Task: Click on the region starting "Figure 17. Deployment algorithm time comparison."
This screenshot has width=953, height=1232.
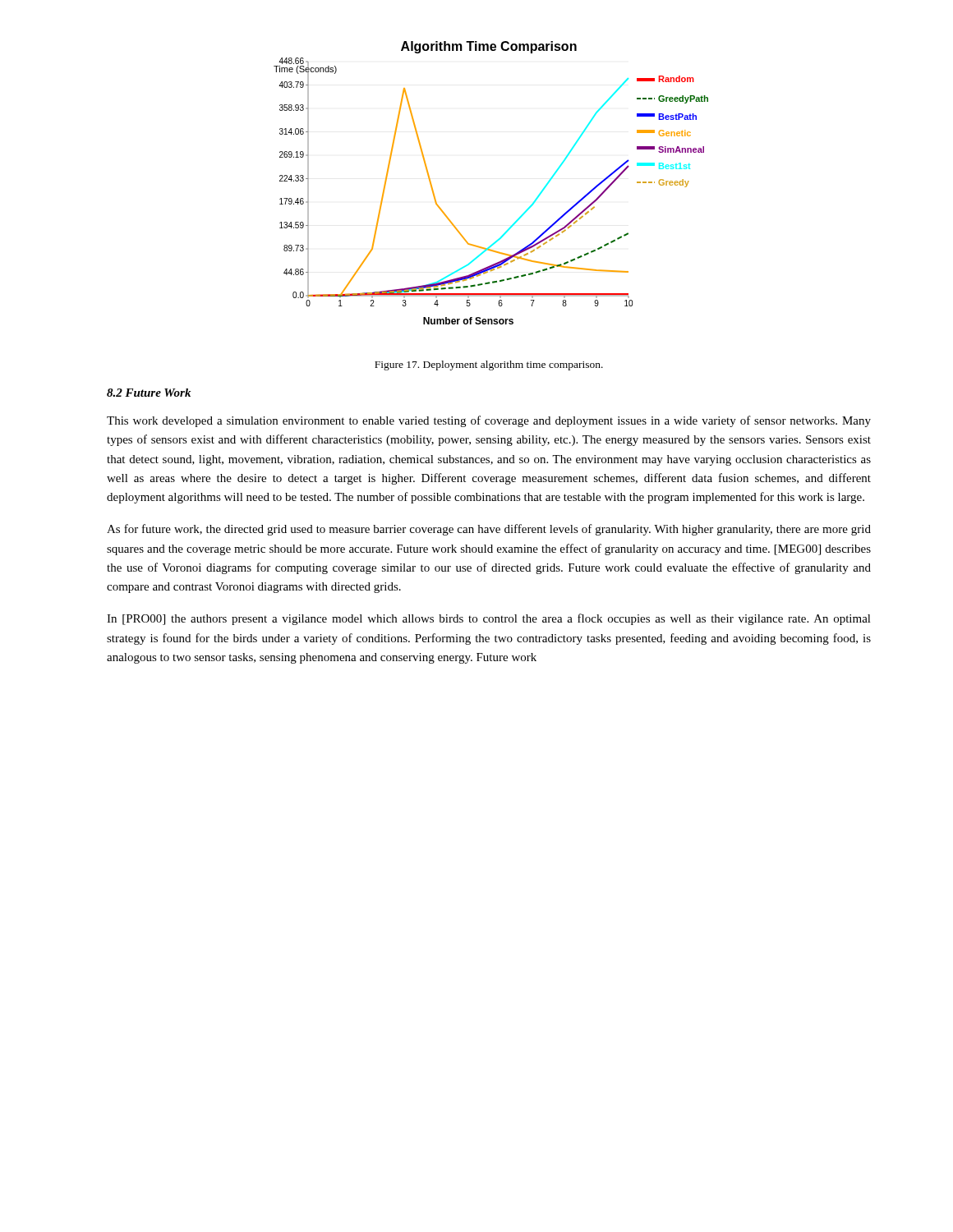Action: [x=489, y=364]
